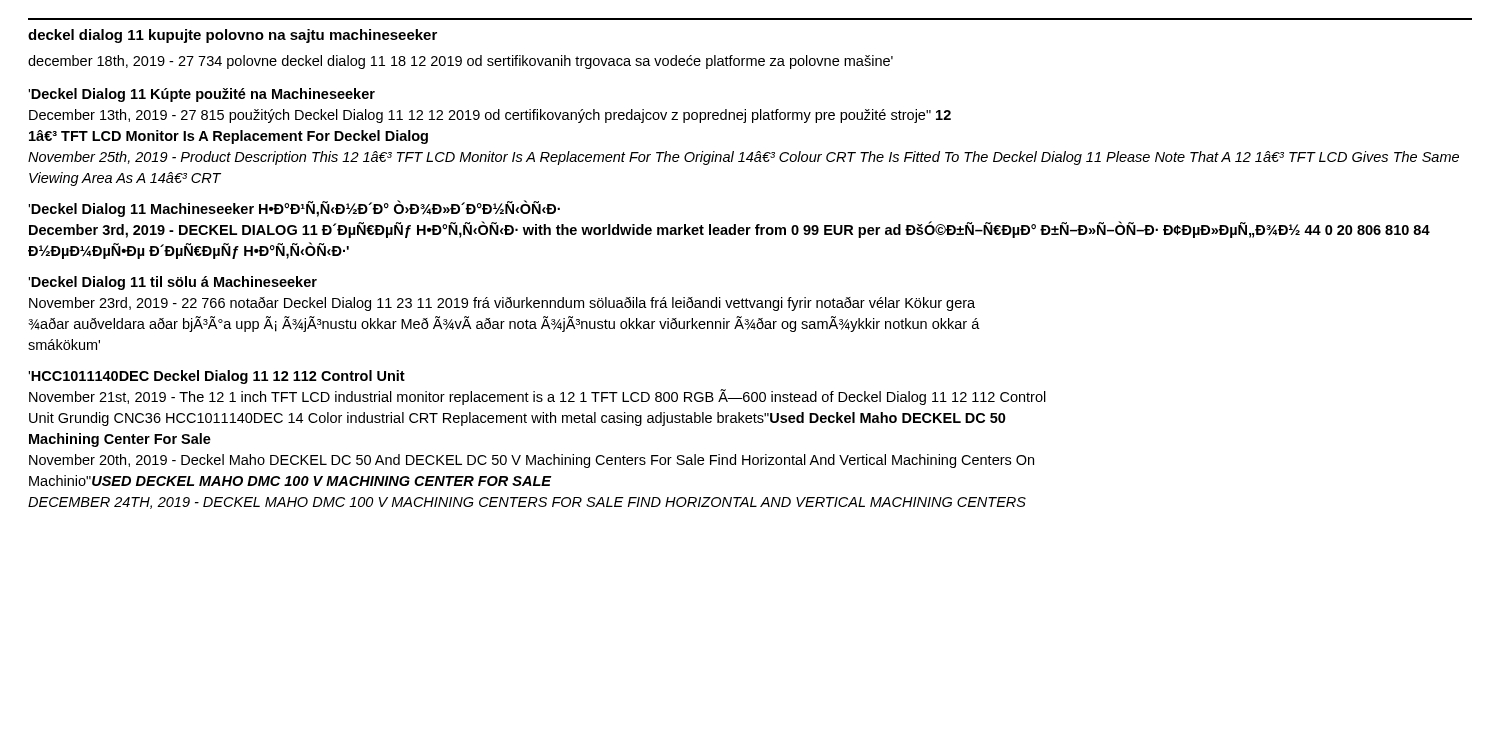Locate the block starting "December 13th, 2019 - 27 815 použitých Deckel"

pos(490,126)
